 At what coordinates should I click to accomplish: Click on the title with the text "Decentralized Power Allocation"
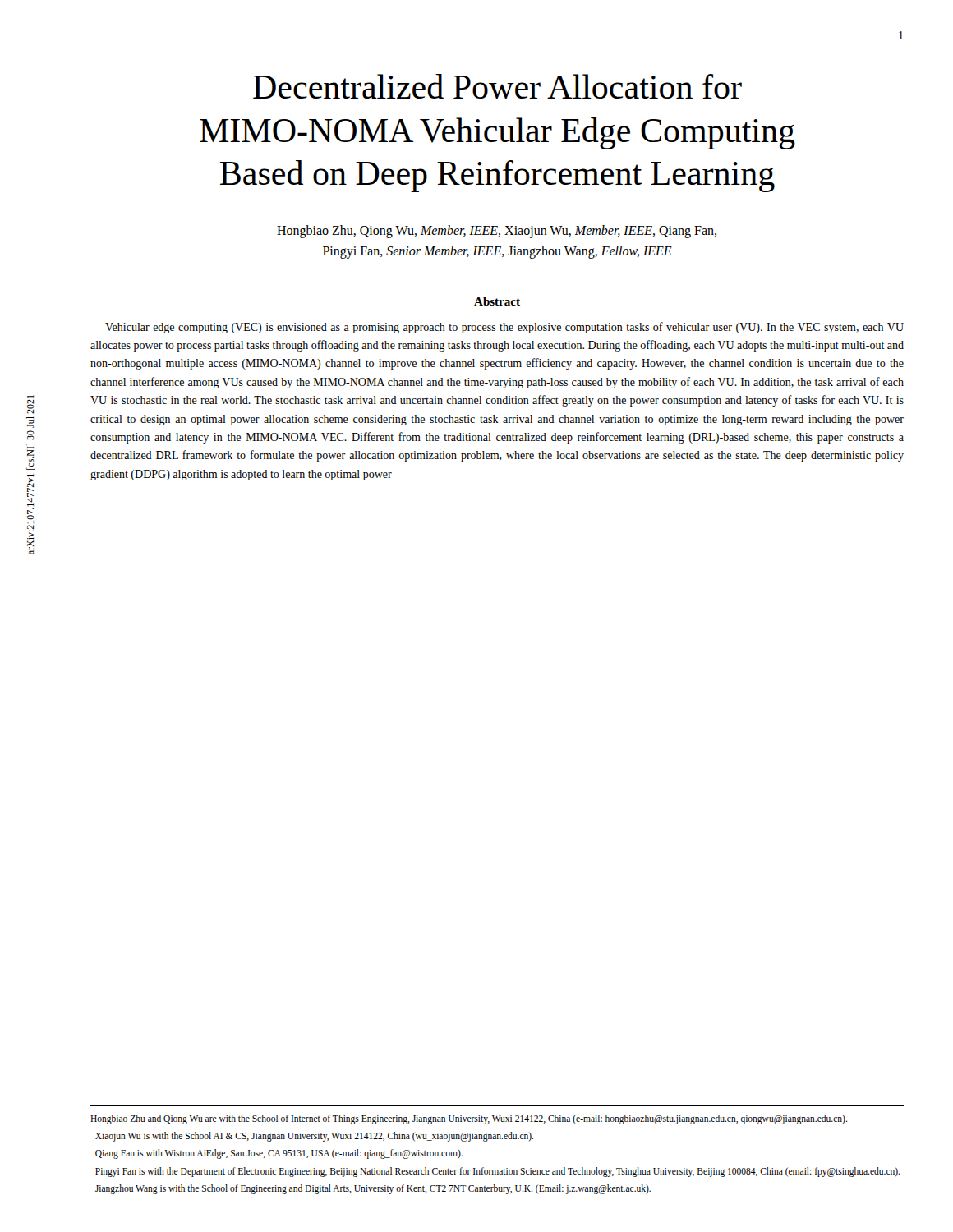(x=497, y=130)
